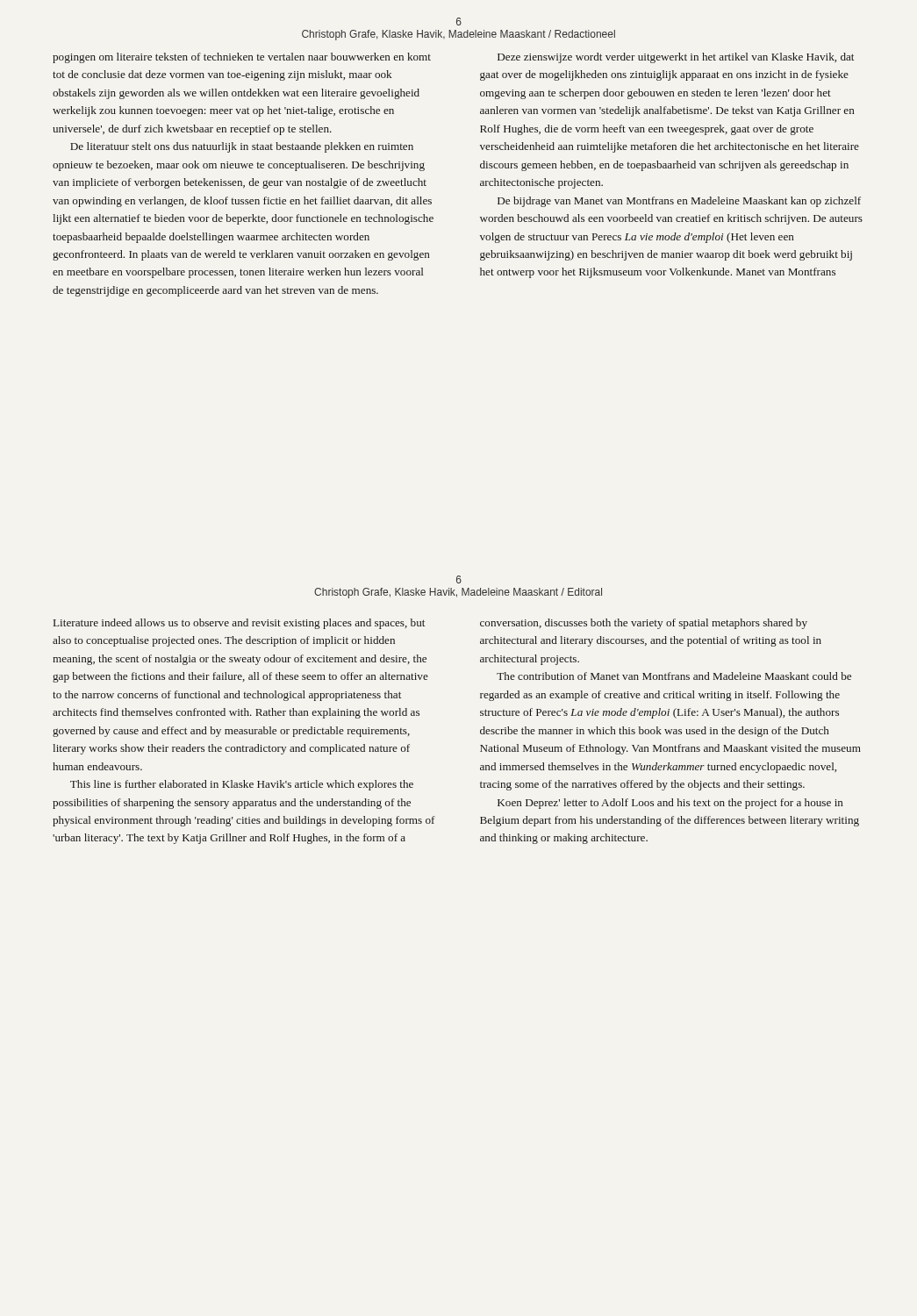Click on the text block that reads "pogingen om literaire teksten of technieken"
This screenshot has width=917, height=1316.
click(245, 57)
